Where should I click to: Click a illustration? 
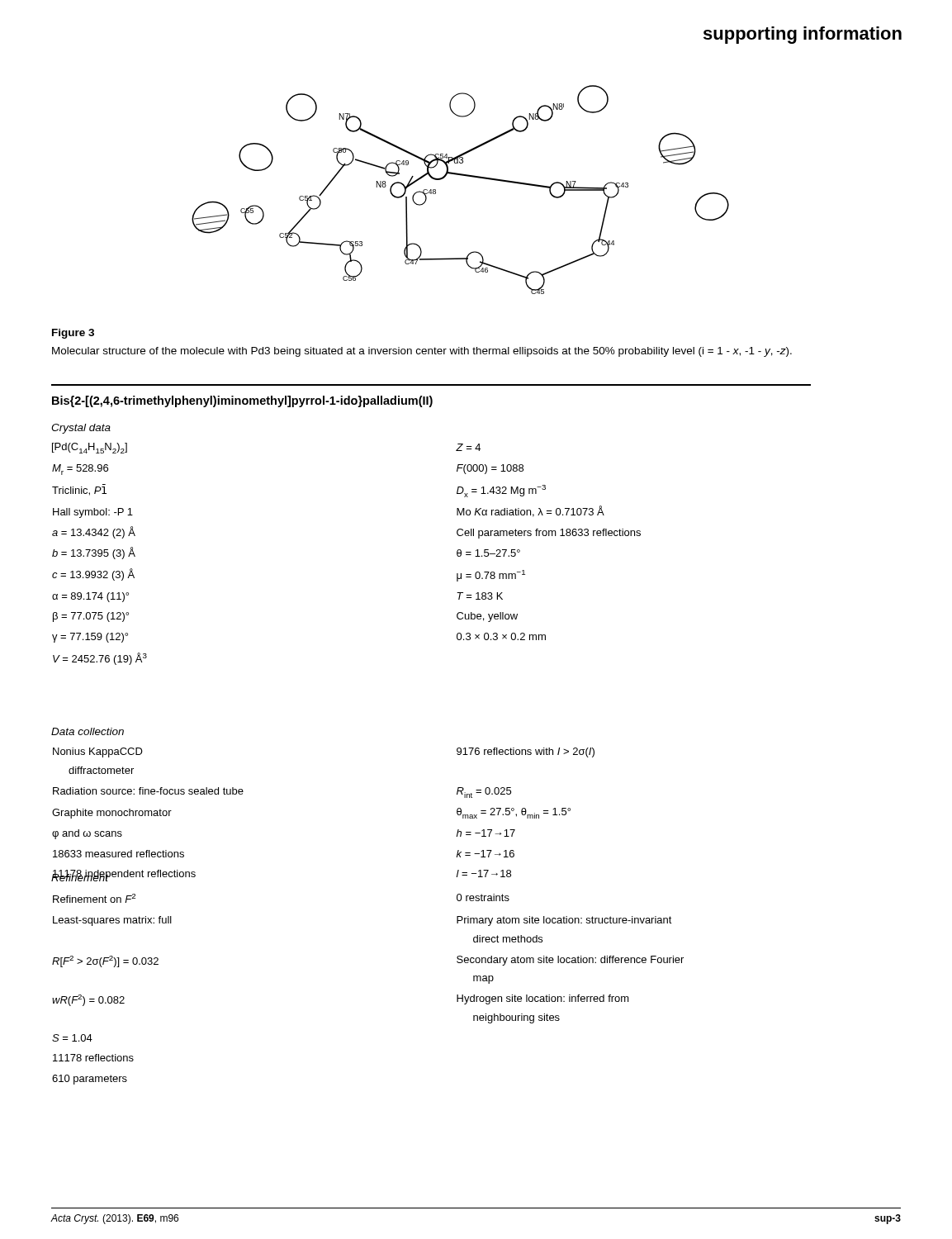[x=438, y=184]
